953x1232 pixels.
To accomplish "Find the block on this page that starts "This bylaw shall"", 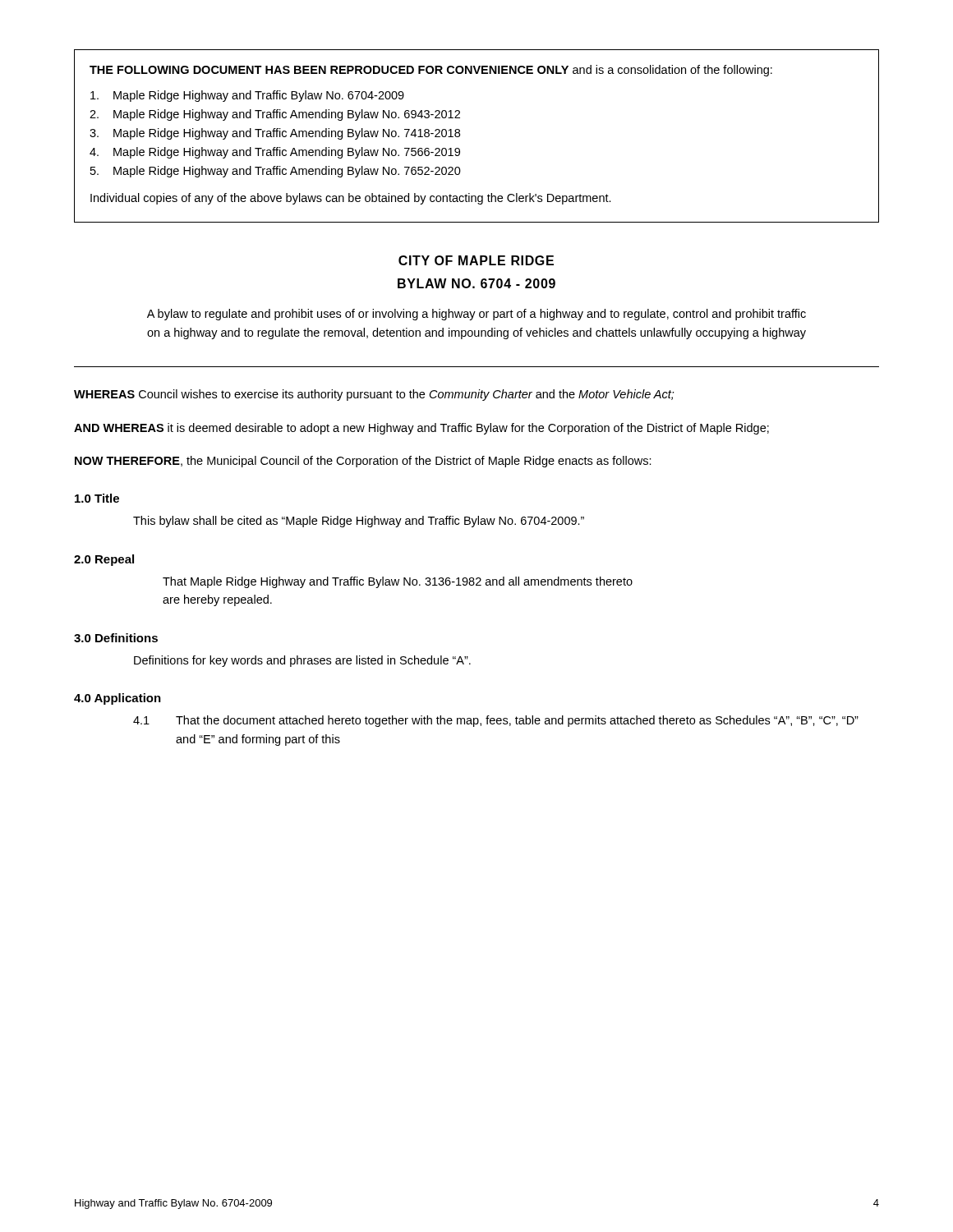I will click(359, 521).
